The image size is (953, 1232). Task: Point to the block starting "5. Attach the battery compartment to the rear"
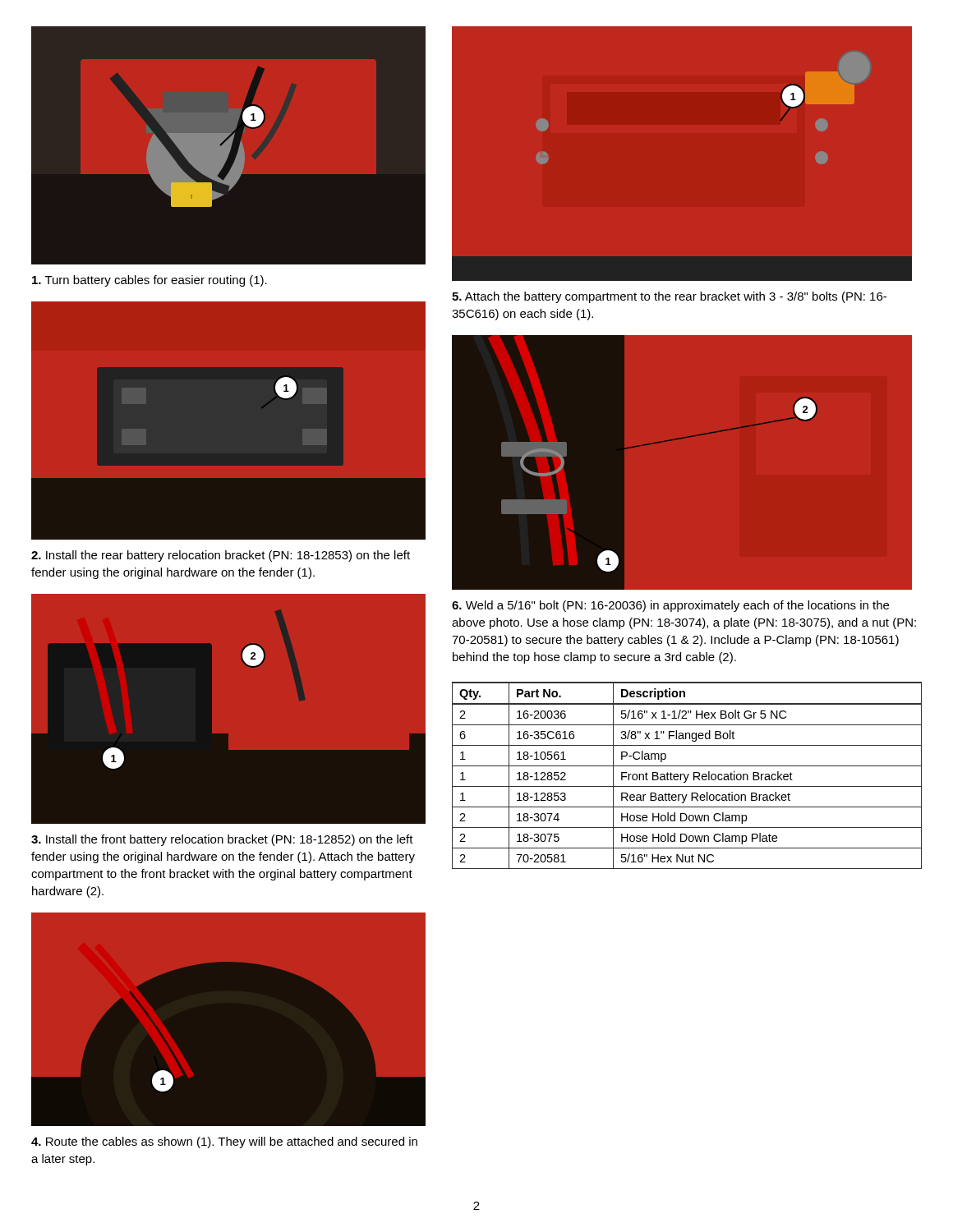click(669, 305)
